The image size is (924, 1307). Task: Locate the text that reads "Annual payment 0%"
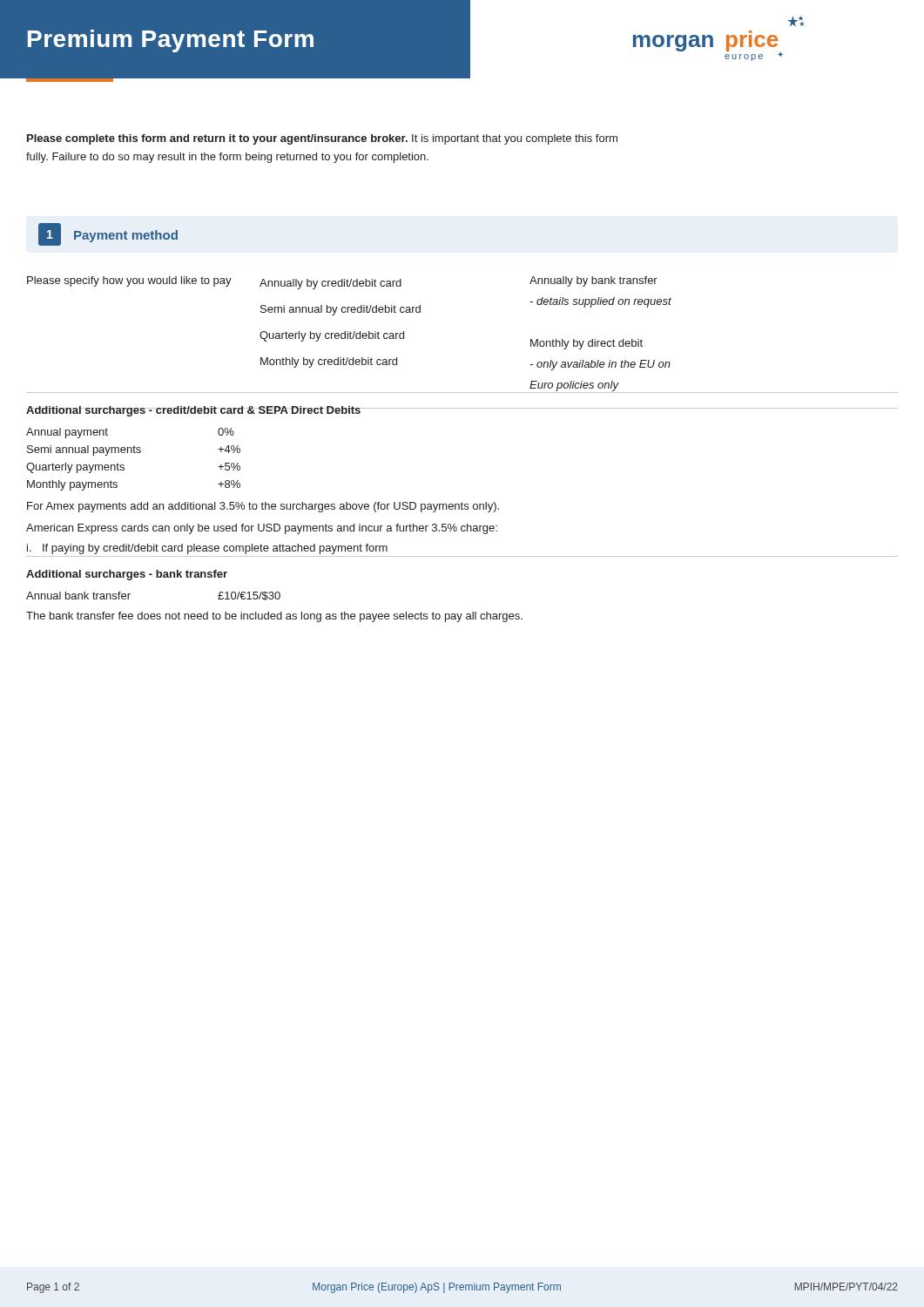[69, 433]
